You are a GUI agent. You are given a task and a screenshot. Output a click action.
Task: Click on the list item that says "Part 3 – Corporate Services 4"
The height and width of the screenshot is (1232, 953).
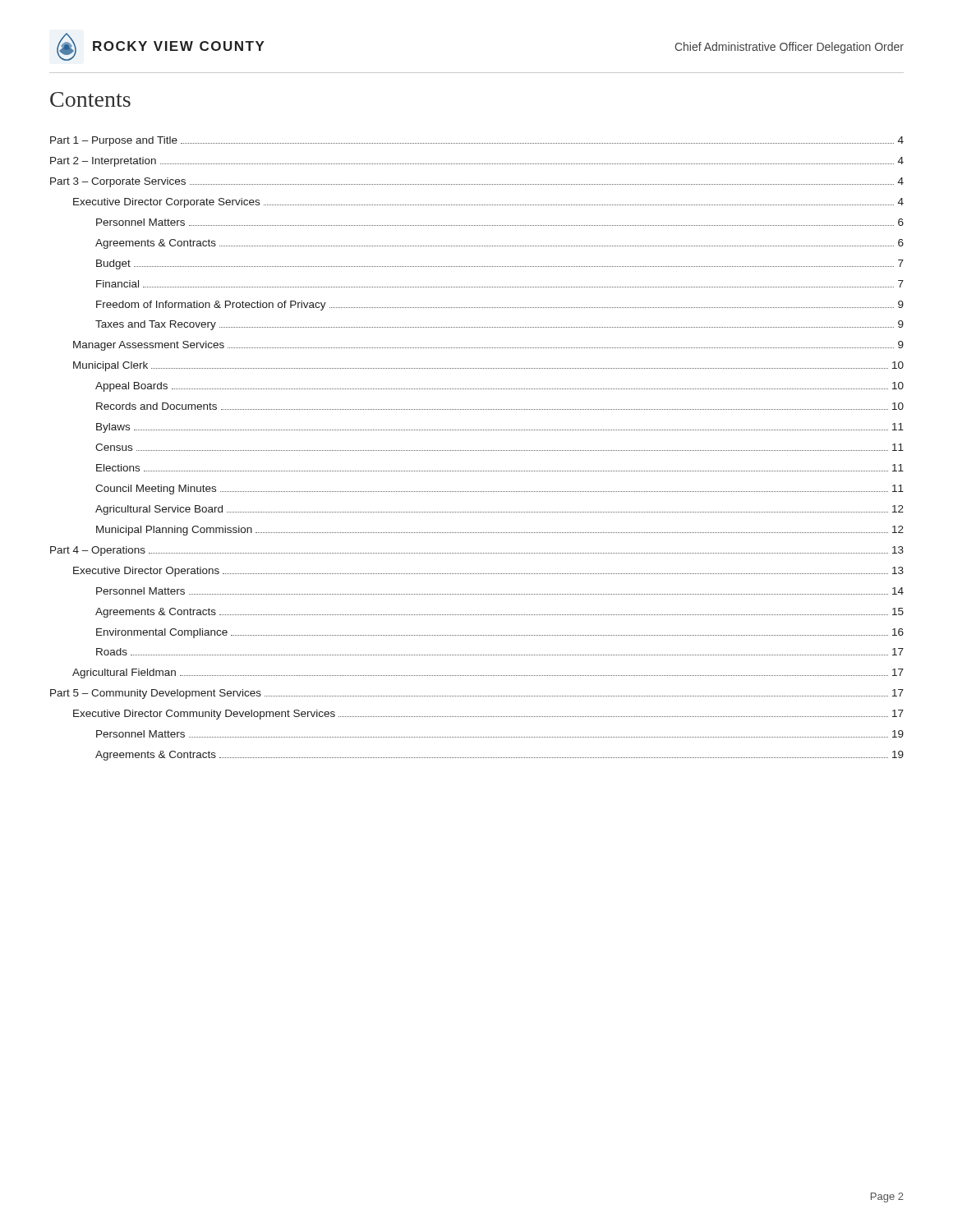coord(476,182)
